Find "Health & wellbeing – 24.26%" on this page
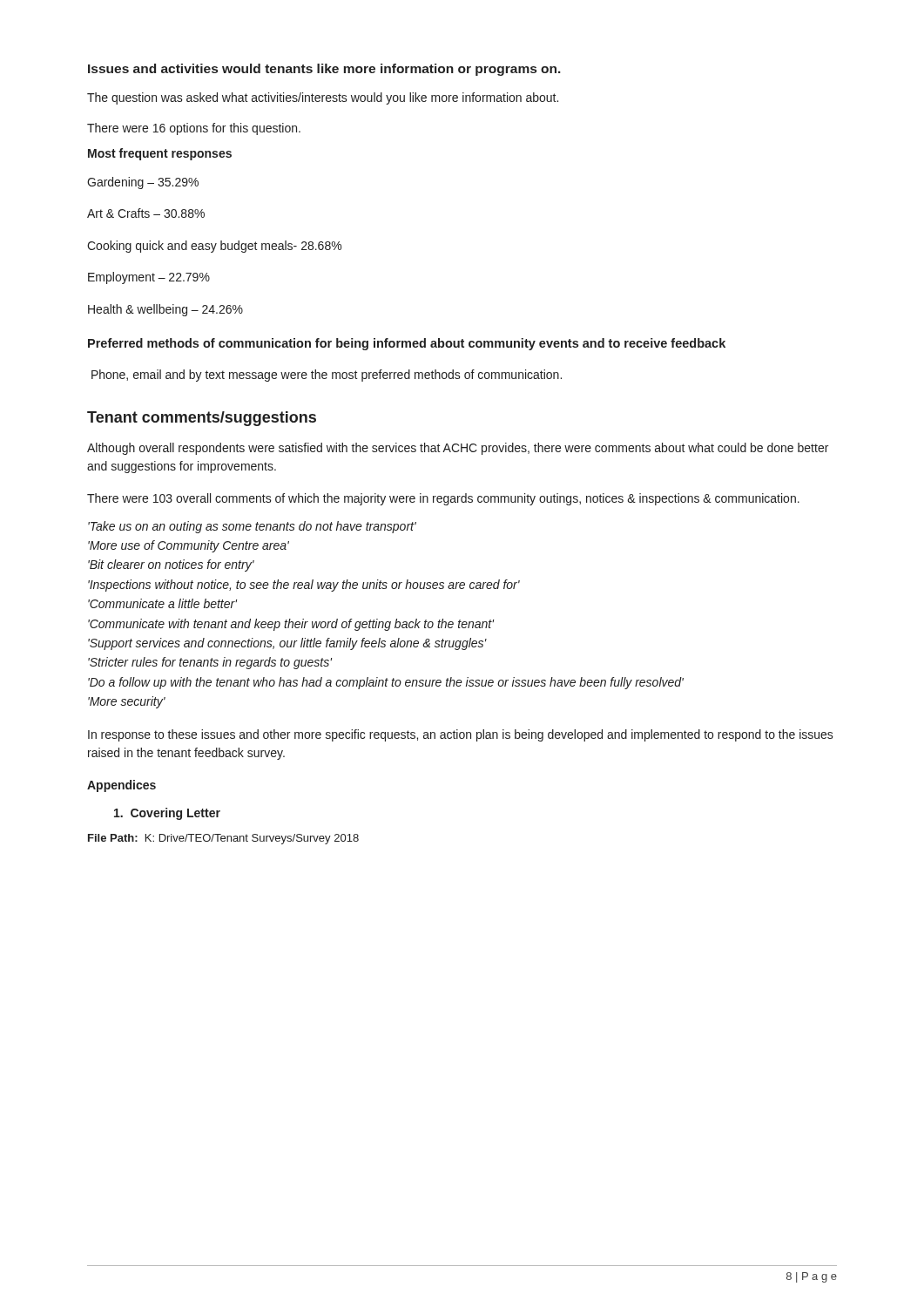The width and height of the screenshot is (924, 1307). point(165,310)
